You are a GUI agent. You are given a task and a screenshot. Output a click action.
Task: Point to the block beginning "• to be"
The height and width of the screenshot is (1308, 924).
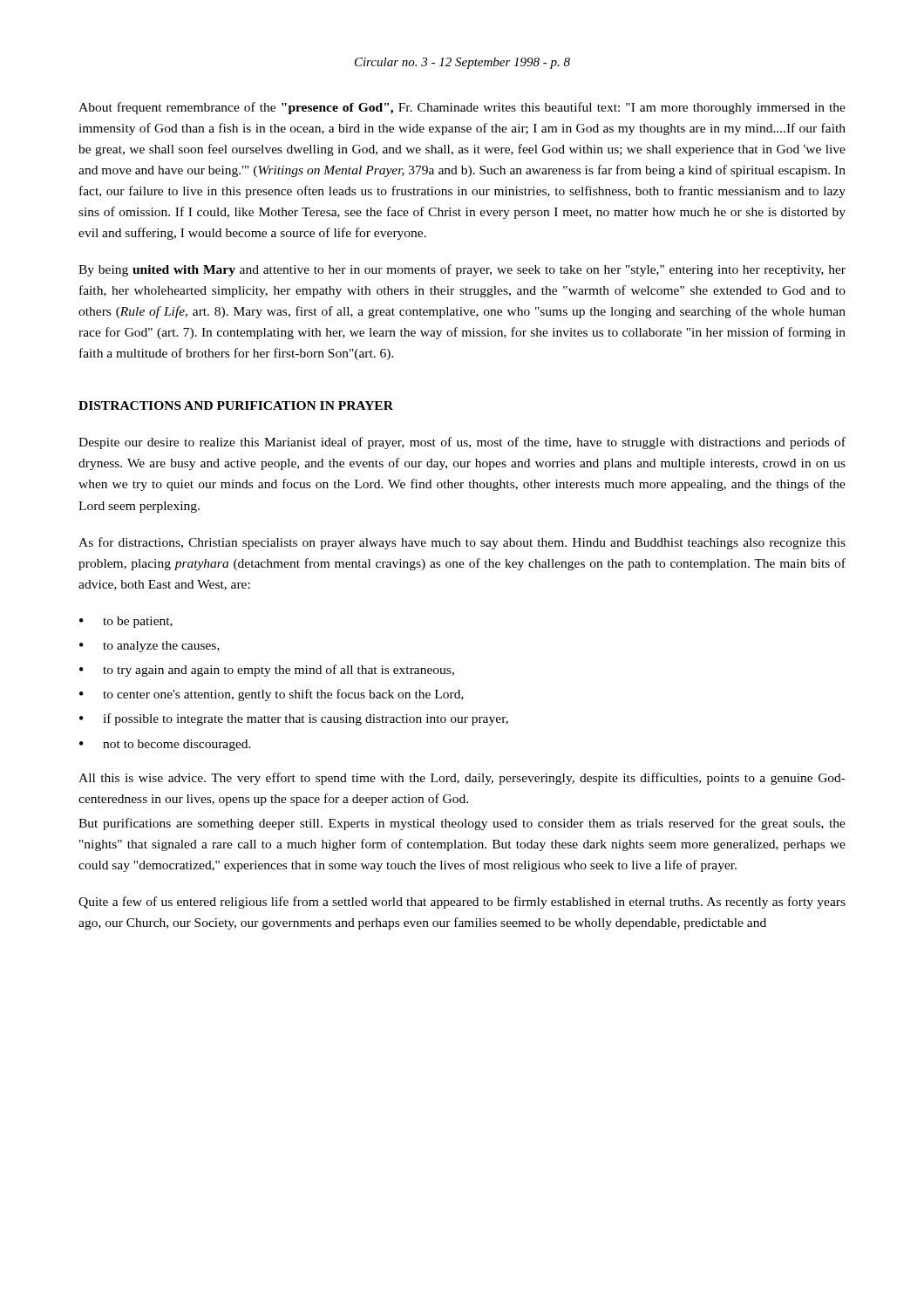(x=126, y=622)
